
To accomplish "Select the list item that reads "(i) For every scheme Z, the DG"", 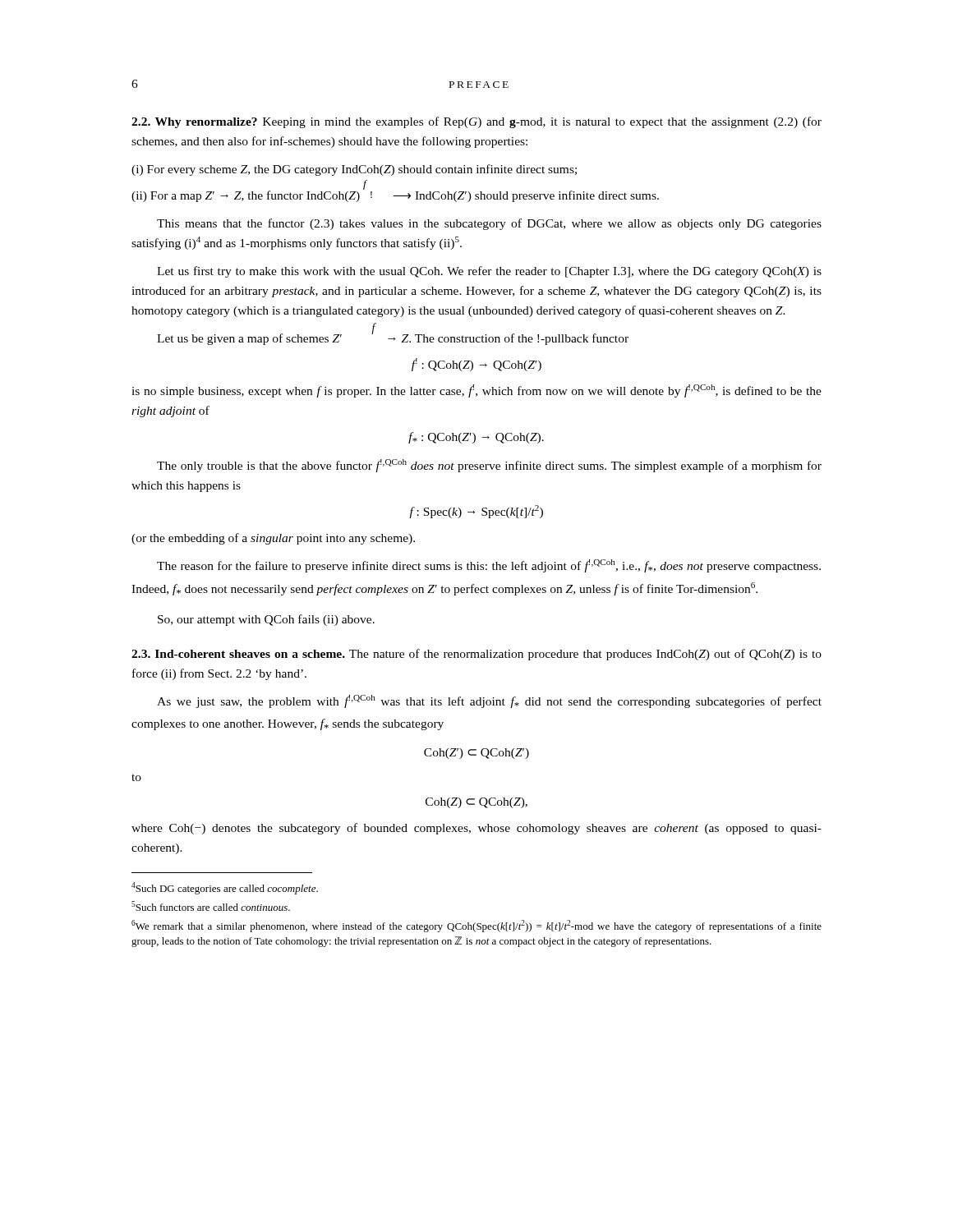I will coord(355,169).
